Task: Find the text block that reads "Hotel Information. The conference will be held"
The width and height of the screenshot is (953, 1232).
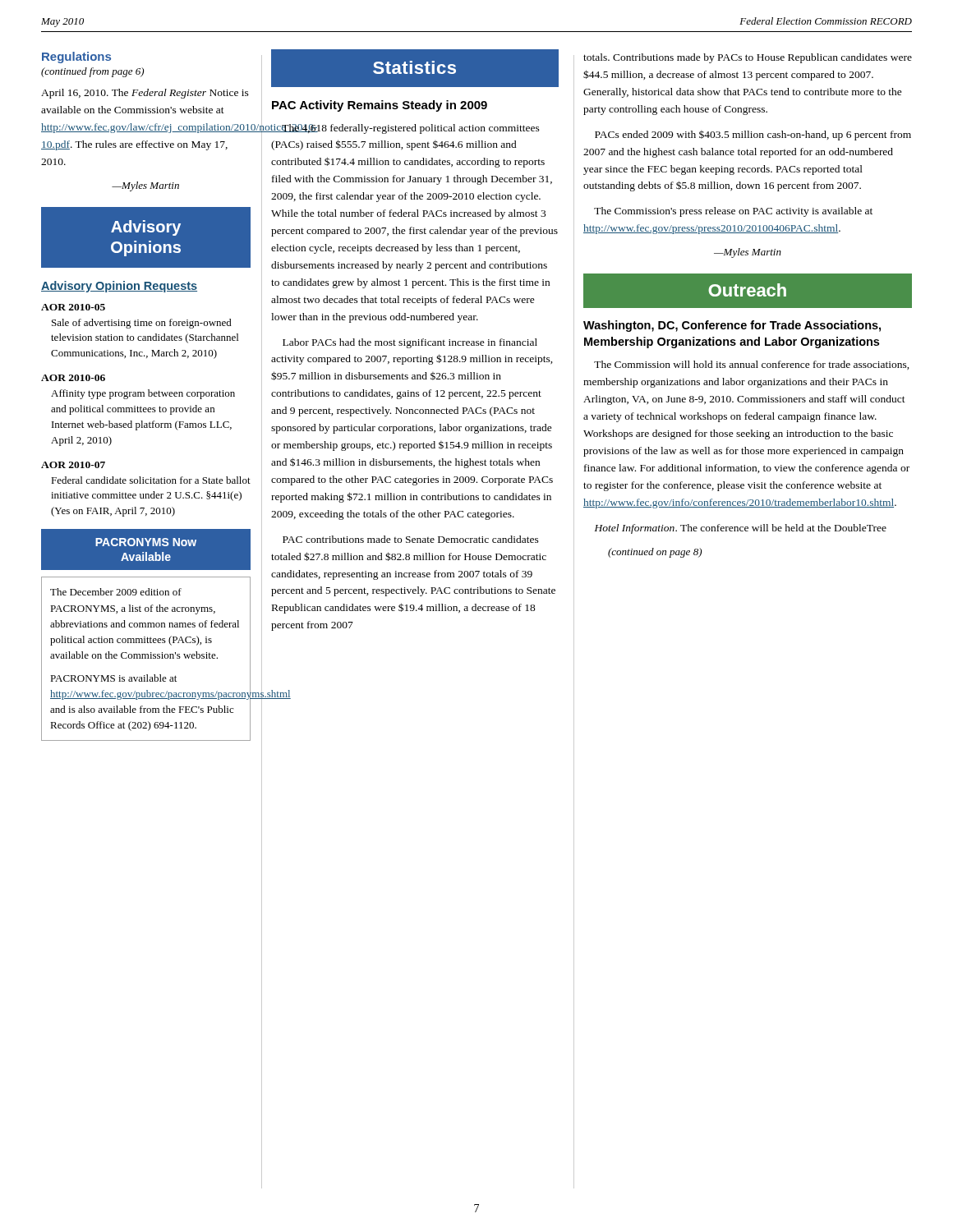Action: click(735, 527)
